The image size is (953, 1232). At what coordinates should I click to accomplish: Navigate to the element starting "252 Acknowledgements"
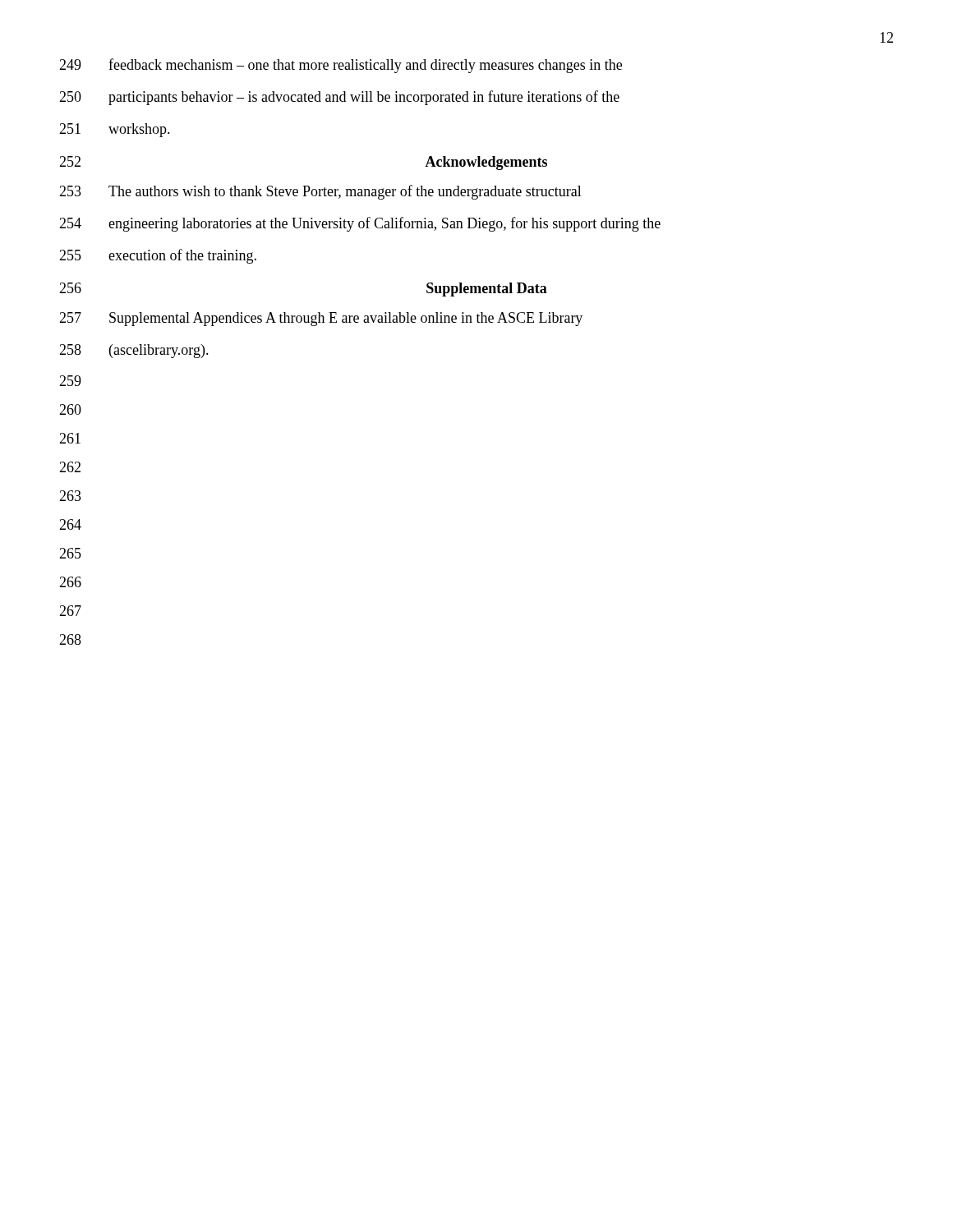coord(462,162)
